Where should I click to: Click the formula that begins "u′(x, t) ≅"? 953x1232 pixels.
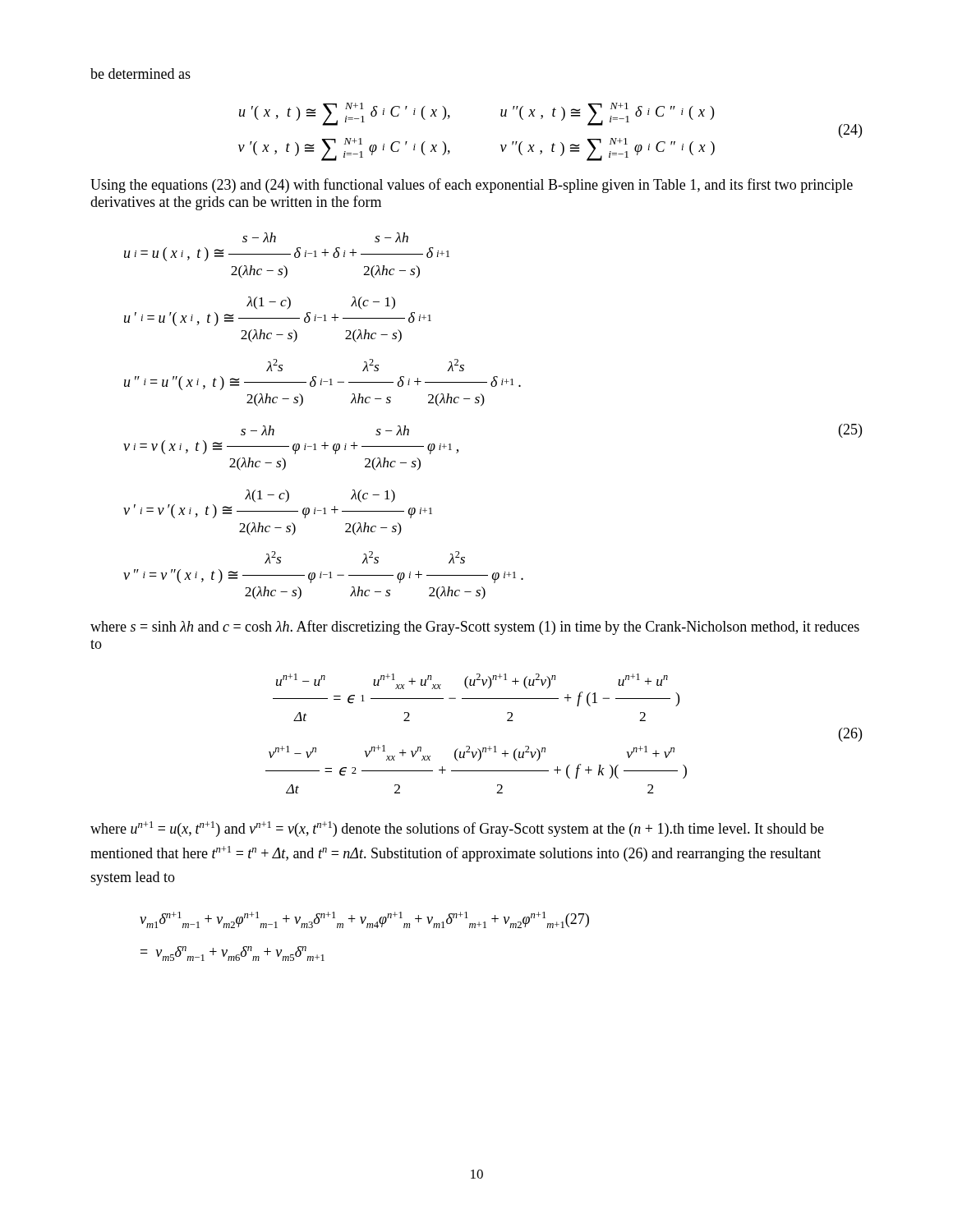click(476, 130)
